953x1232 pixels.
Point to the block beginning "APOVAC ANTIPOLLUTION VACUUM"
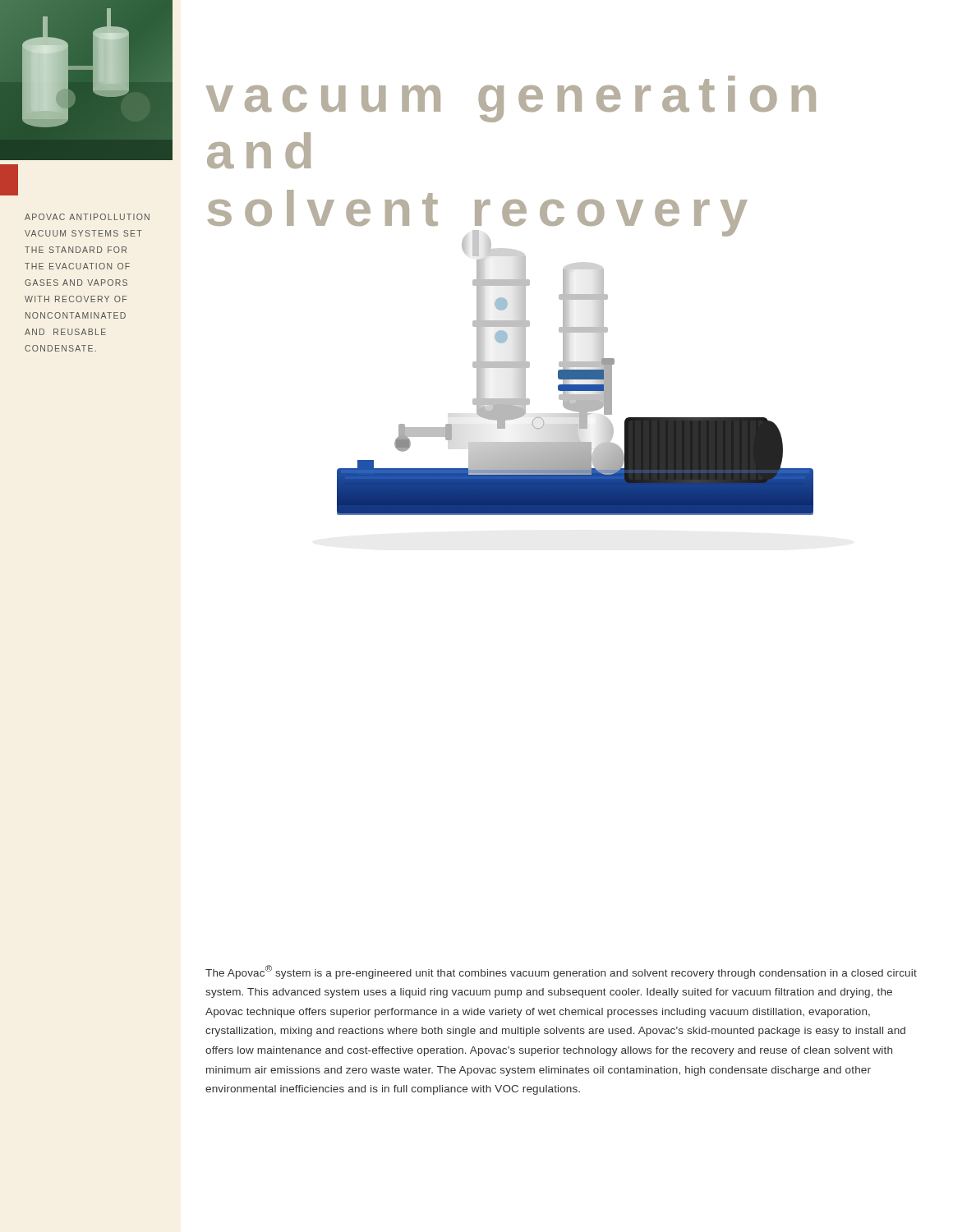pos(88,282)
